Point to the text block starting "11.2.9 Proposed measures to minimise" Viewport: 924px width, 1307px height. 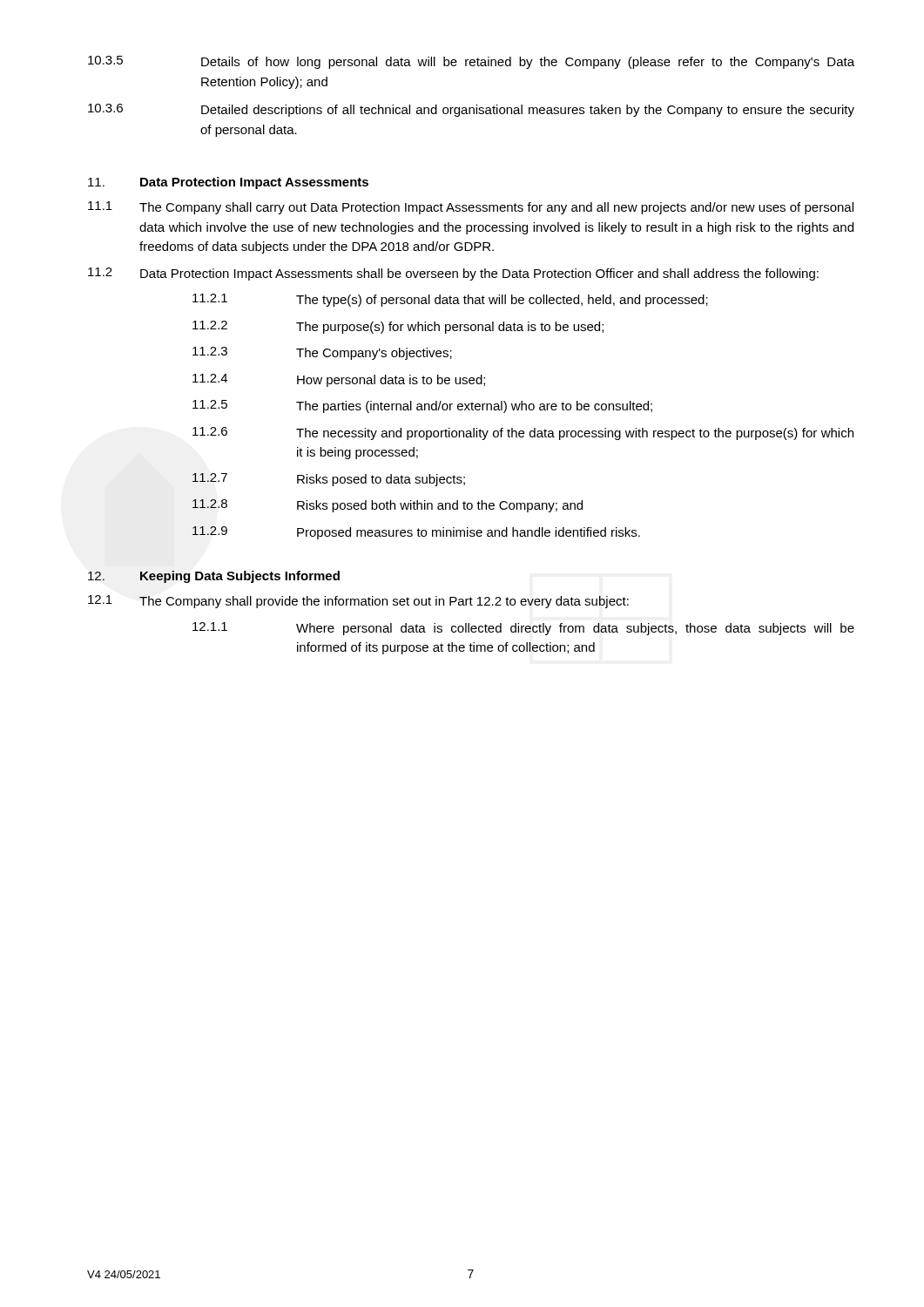pyautogui.click(x=523, y=532)
